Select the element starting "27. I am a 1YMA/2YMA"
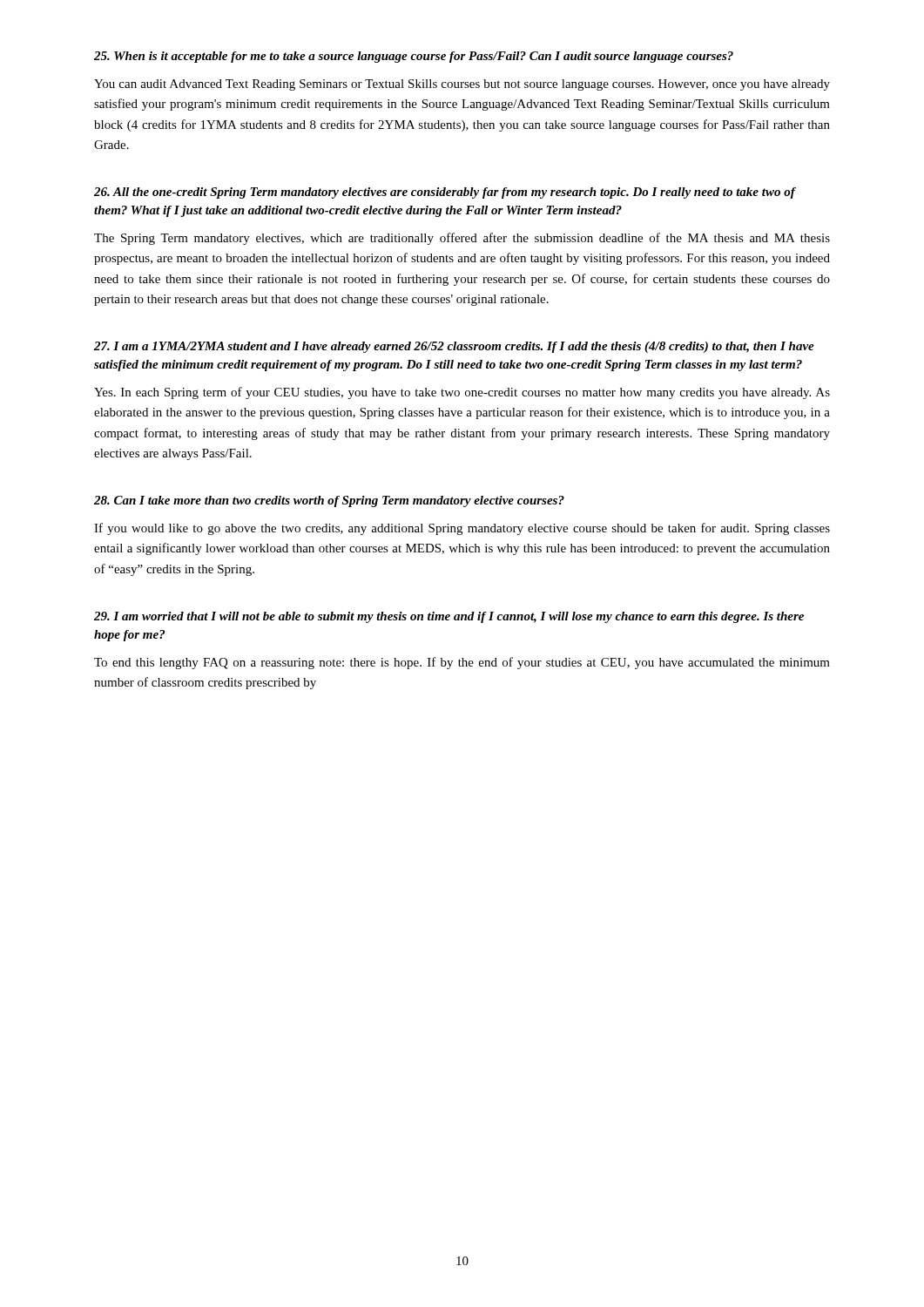The image size is (924, 1307). pyautogui.click(x=454, y=355)
